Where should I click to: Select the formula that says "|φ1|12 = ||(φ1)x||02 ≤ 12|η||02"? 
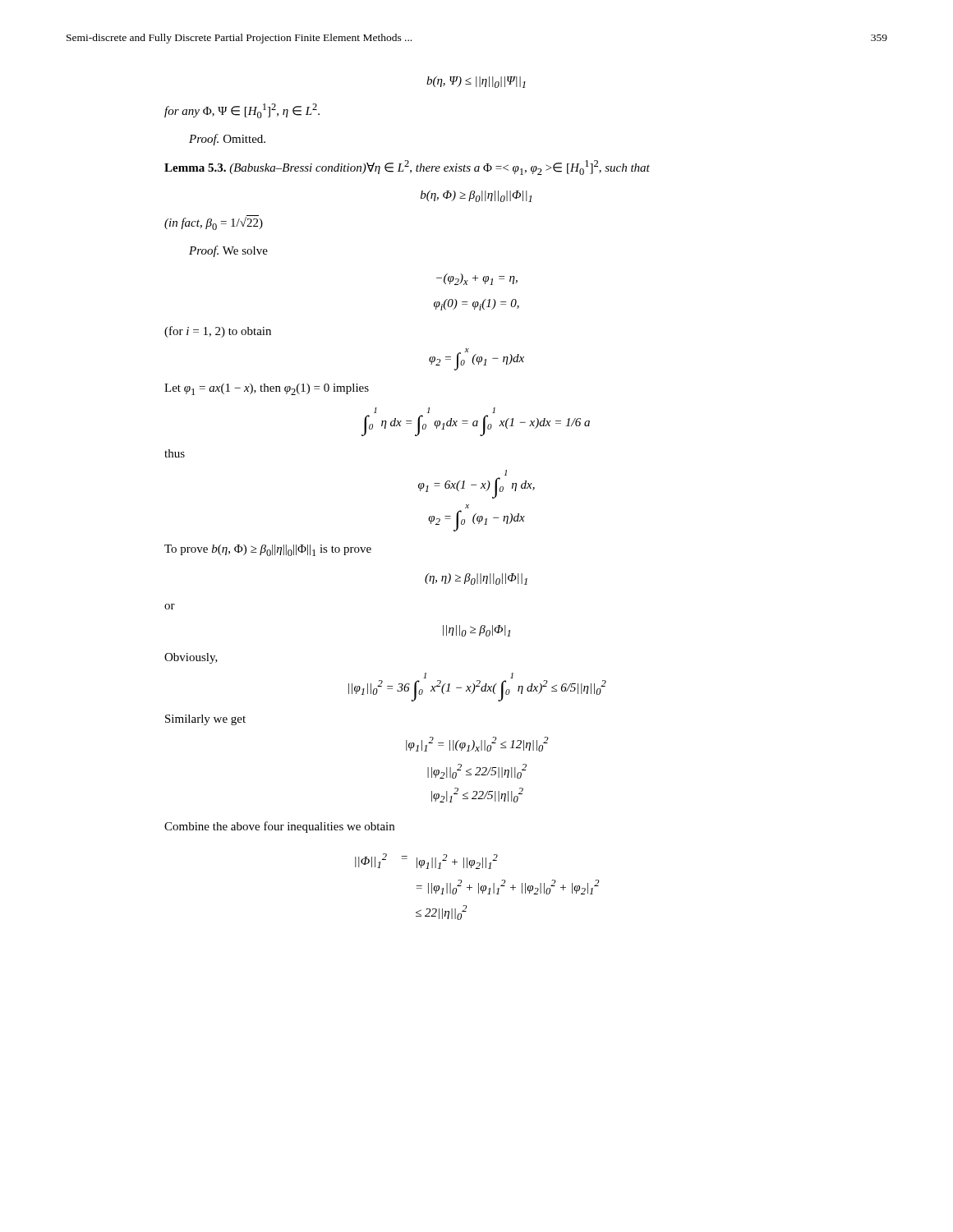[x=476, y=744]
